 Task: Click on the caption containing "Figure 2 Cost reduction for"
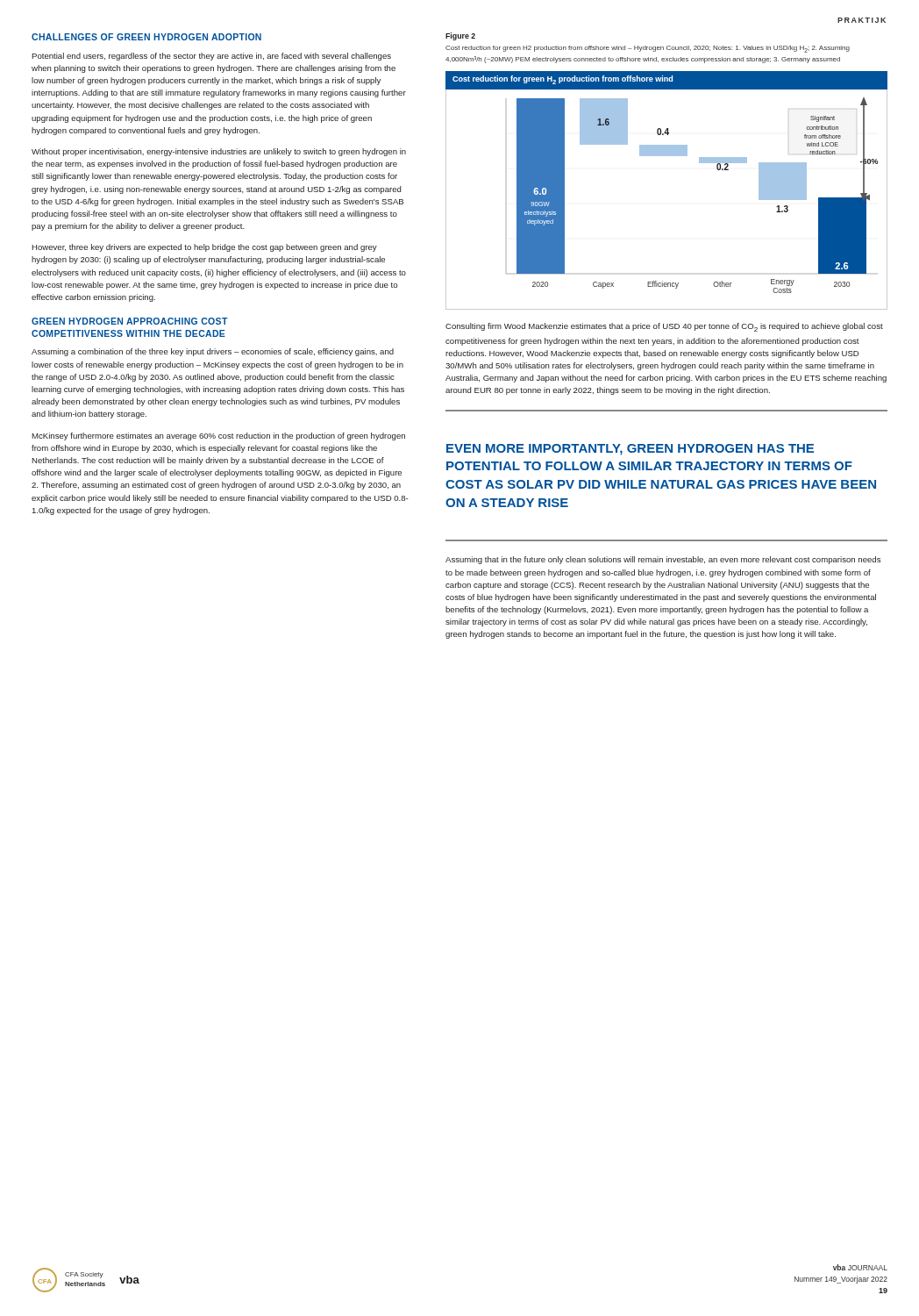coord(666,48)
